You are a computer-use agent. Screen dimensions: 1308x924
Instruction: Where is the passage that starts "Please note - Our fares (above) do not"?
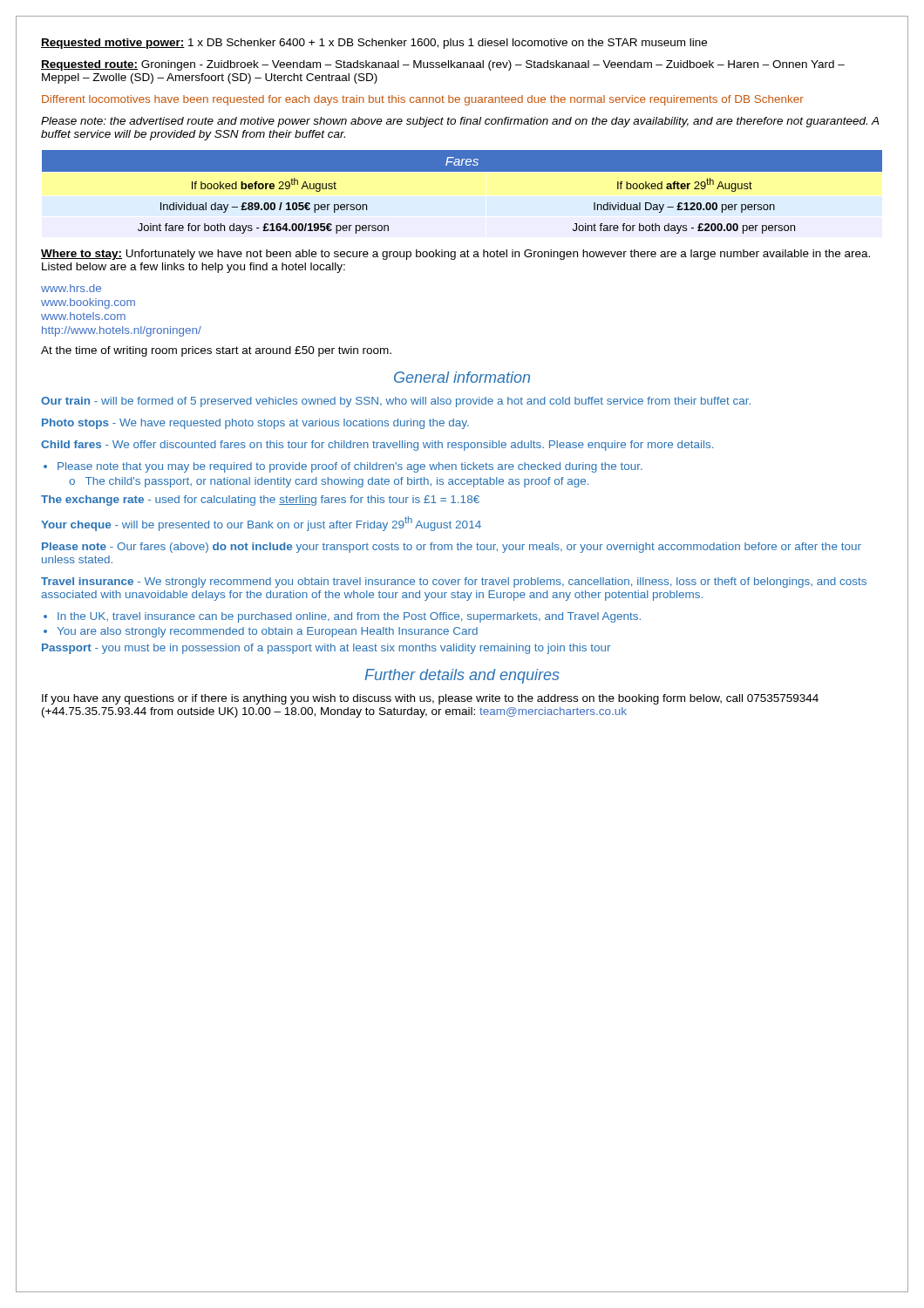click(x=451, y=553)
